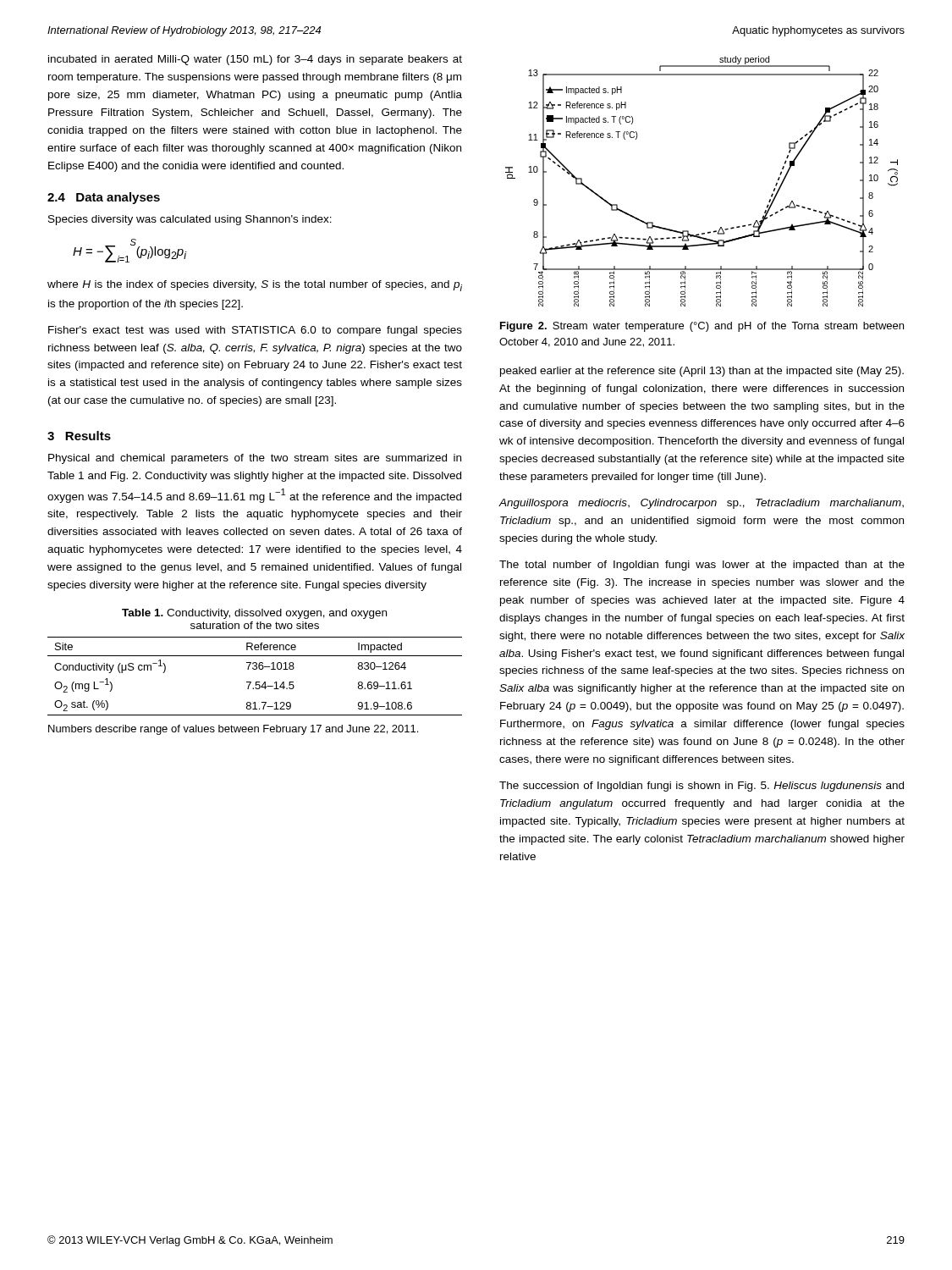Locate the text block containing "Anguillospora mediocris, Cylindrocarpon sp., Tetracladium marchalianum,"

point(702,520)
